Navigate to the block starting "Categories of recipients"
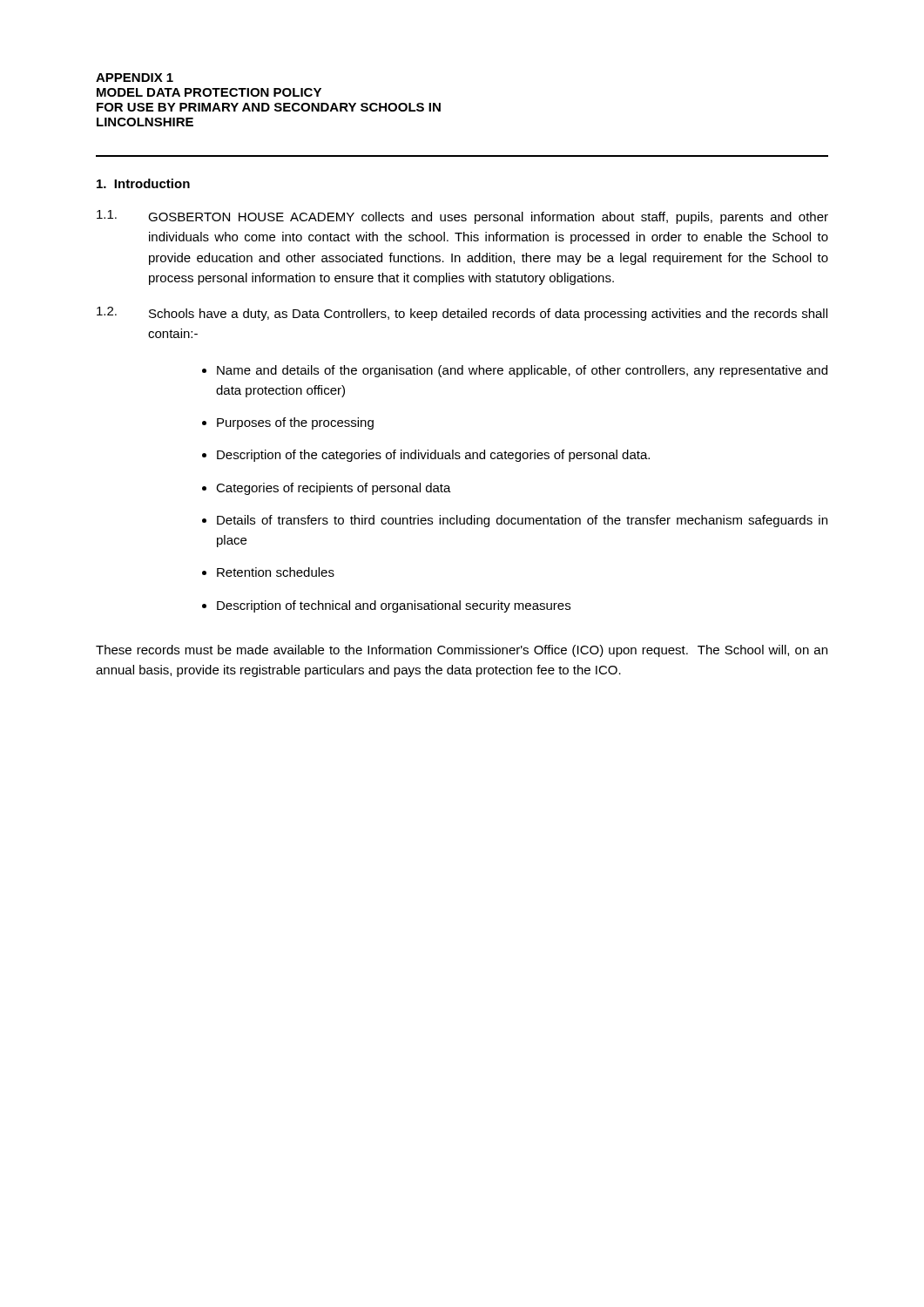Viewport: 924px width, 1307px height. pyautogui.click(x=333, y=487)
